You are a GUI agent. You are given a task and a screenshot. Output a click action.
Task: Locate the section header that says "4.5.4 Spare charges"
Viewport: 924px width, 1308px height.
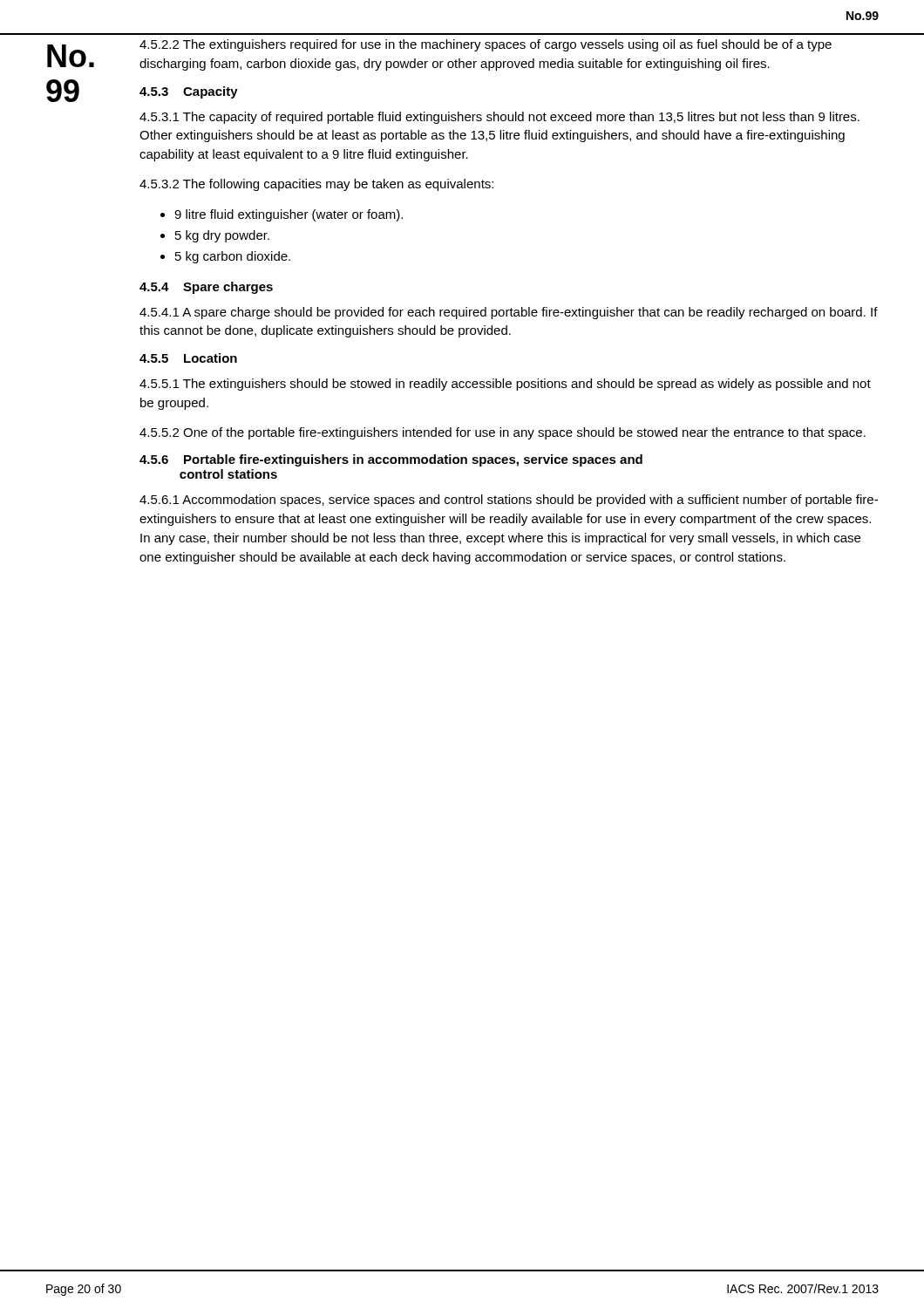[x=206, y=286]
